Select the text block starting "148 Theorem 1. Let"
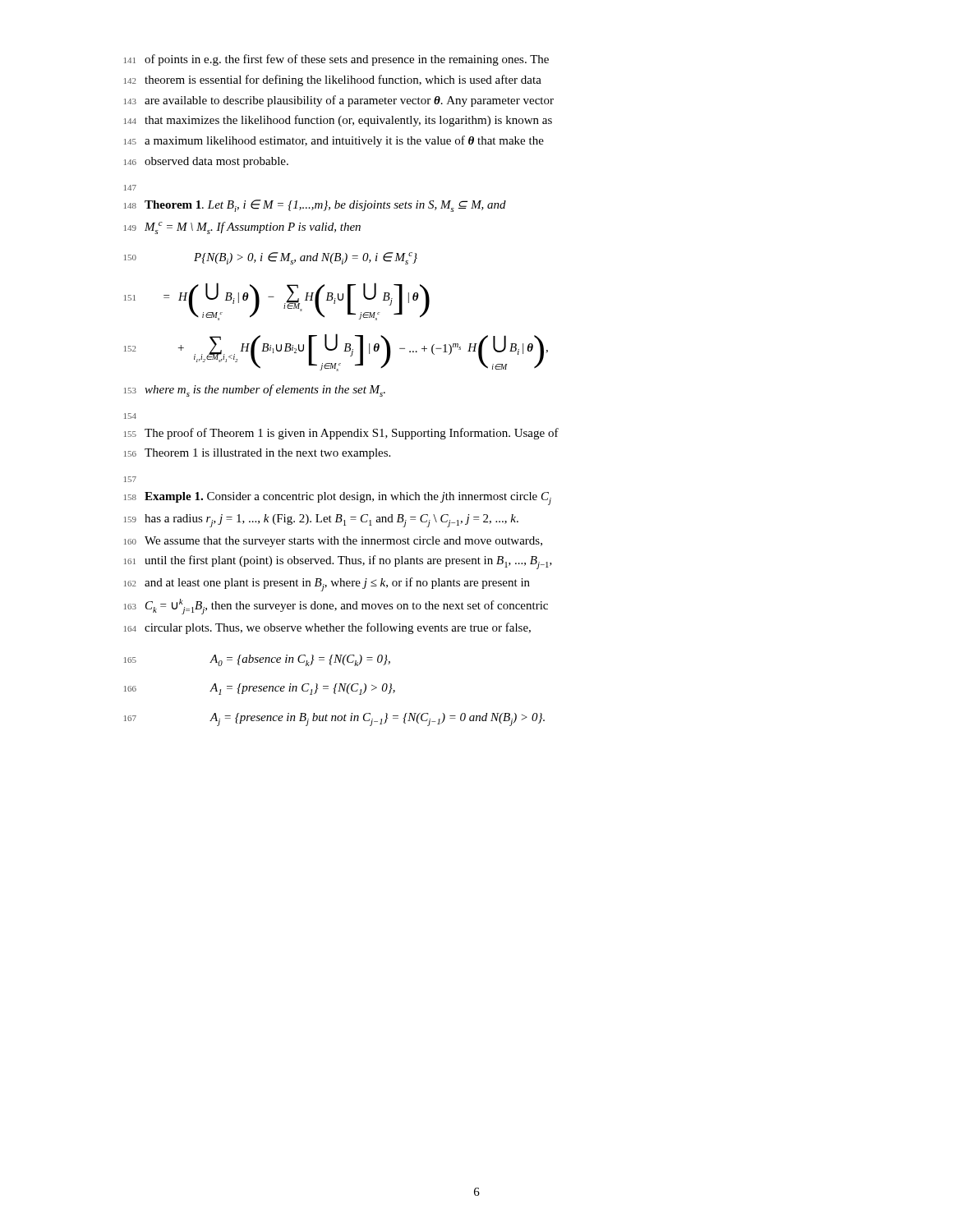The image size is (953, 1232). pyautogui.click(x=315, y=206)
